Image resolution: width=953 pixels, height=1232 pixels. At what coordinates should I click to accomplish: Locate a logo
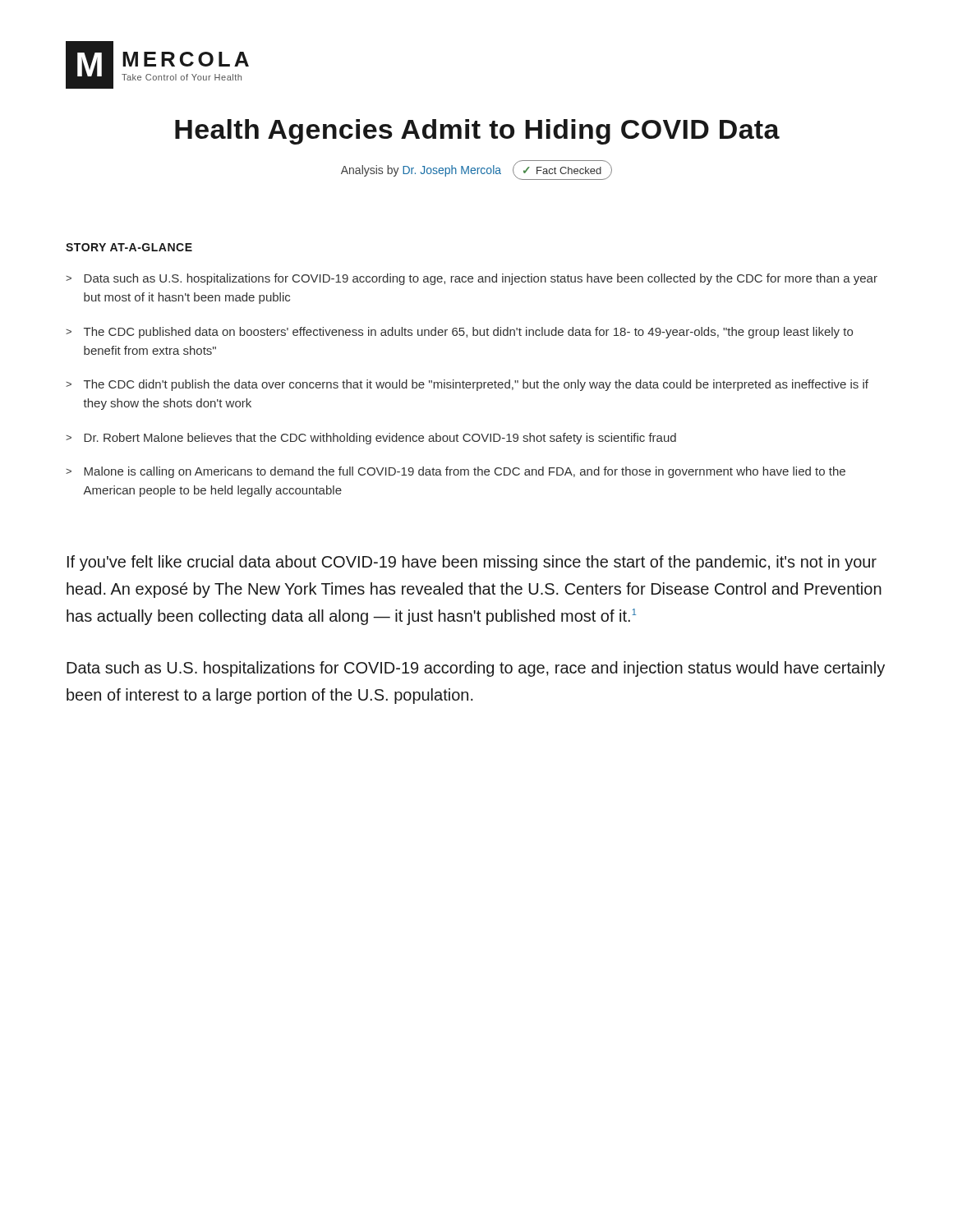[x=476, y=65]
